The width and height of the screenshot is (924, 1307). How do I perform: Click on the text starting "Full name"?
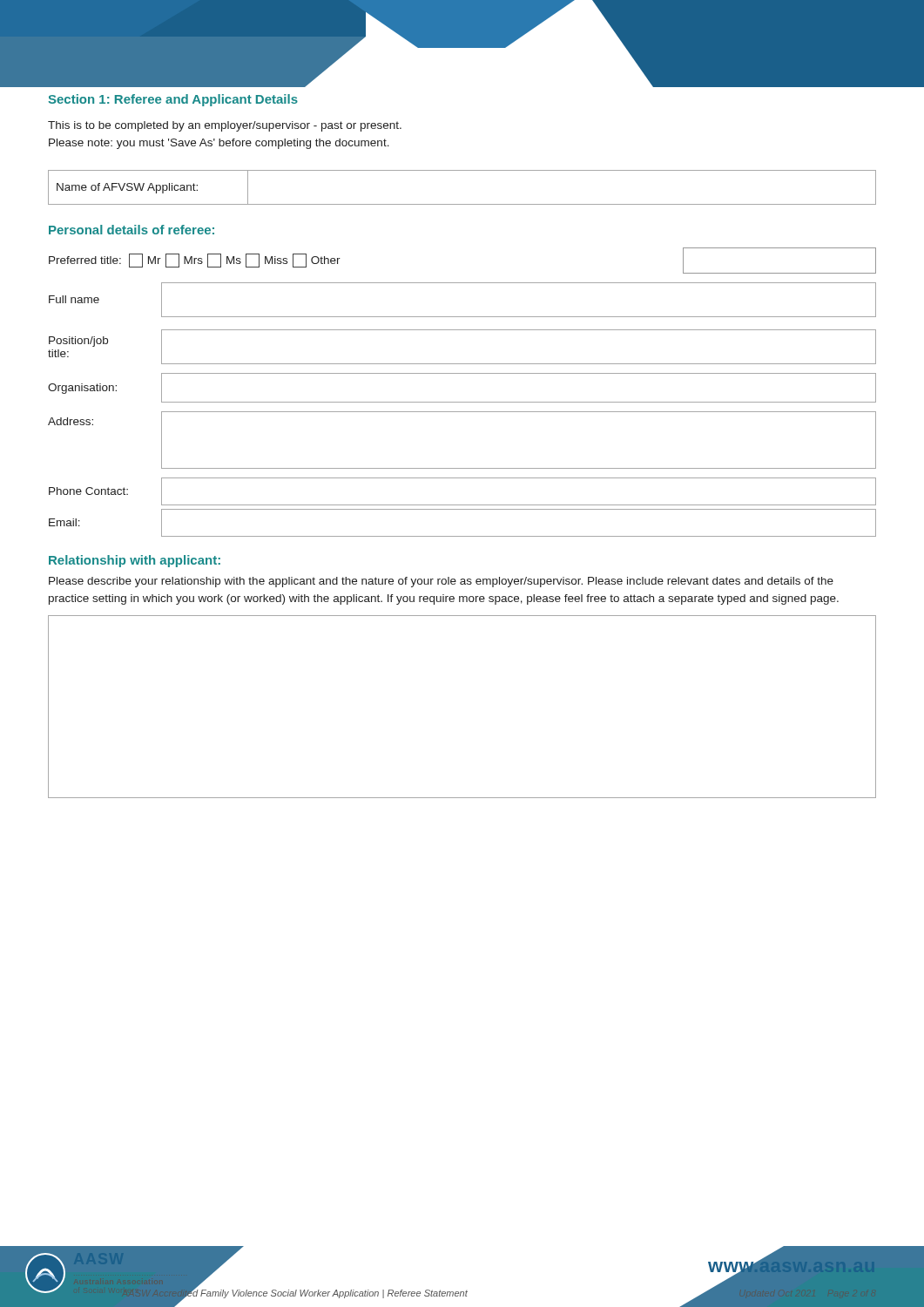(x=462, y=299)
